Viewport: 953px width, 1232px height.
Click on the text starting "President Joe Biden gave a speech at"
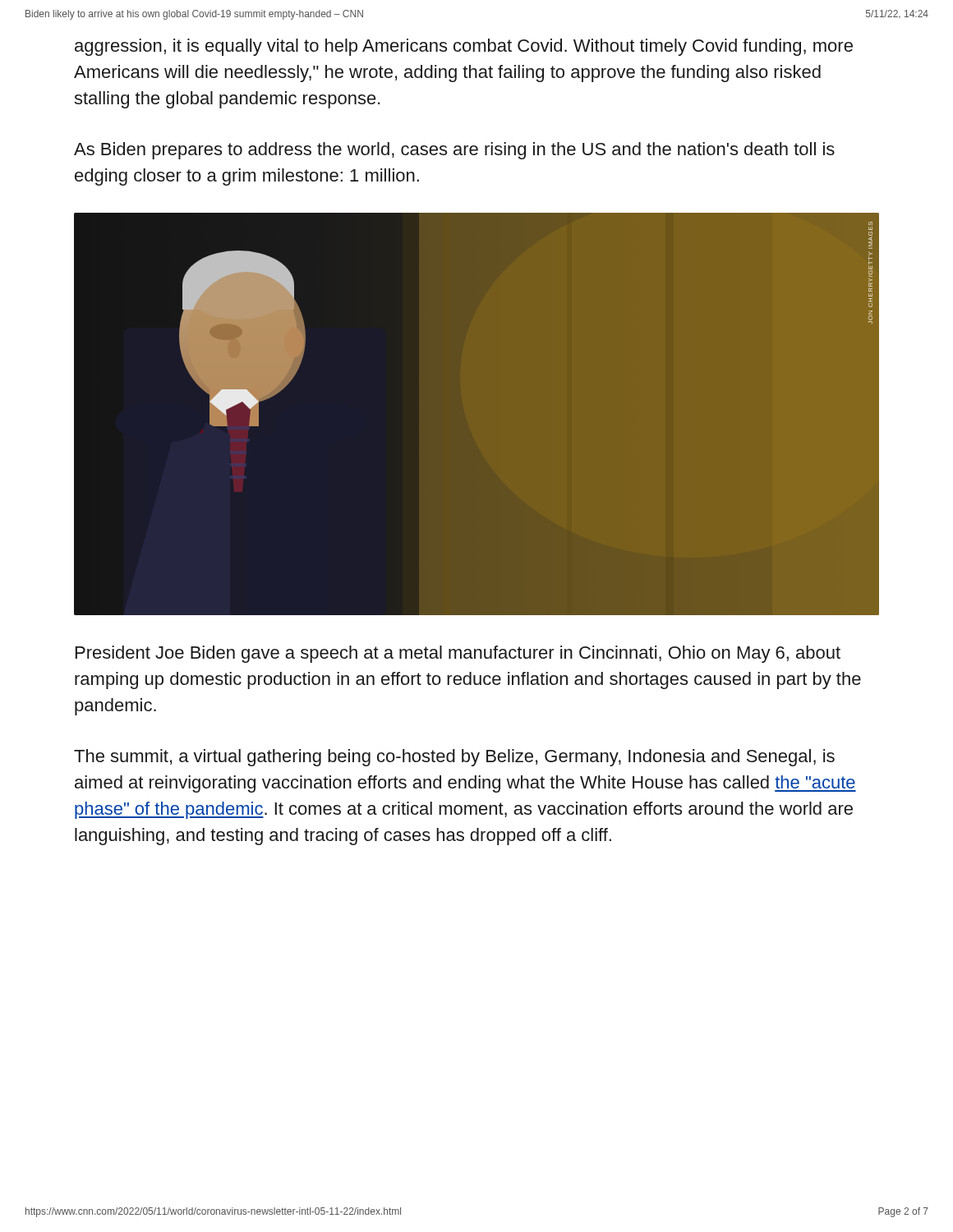tap(468, 679)
